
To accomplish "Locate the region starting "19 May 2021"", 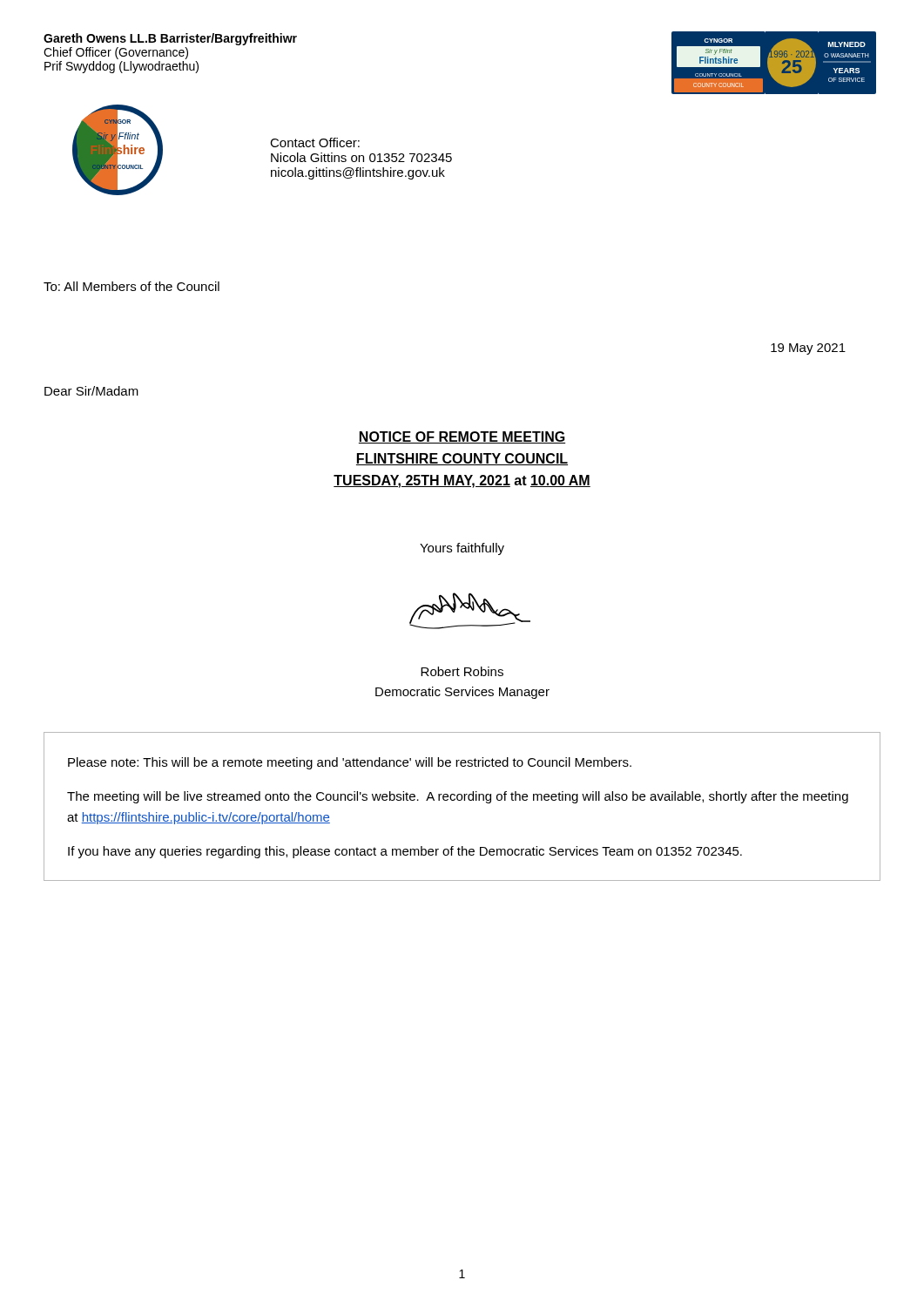I will pyautogui.click(x=808, y=347).
